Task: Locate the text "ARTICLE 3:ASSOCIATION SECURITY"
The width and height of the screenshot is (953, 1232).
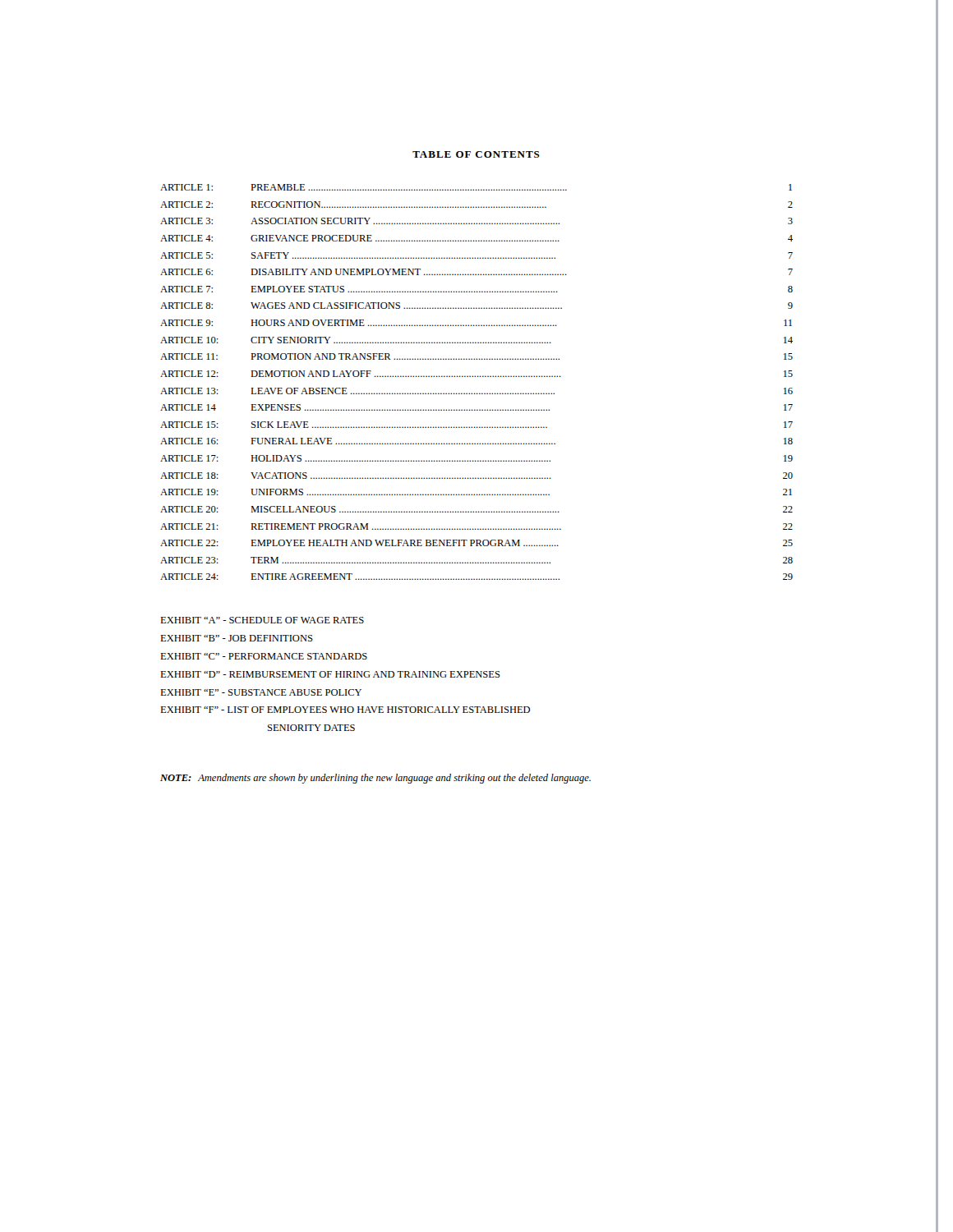Action: click(476, 221)
